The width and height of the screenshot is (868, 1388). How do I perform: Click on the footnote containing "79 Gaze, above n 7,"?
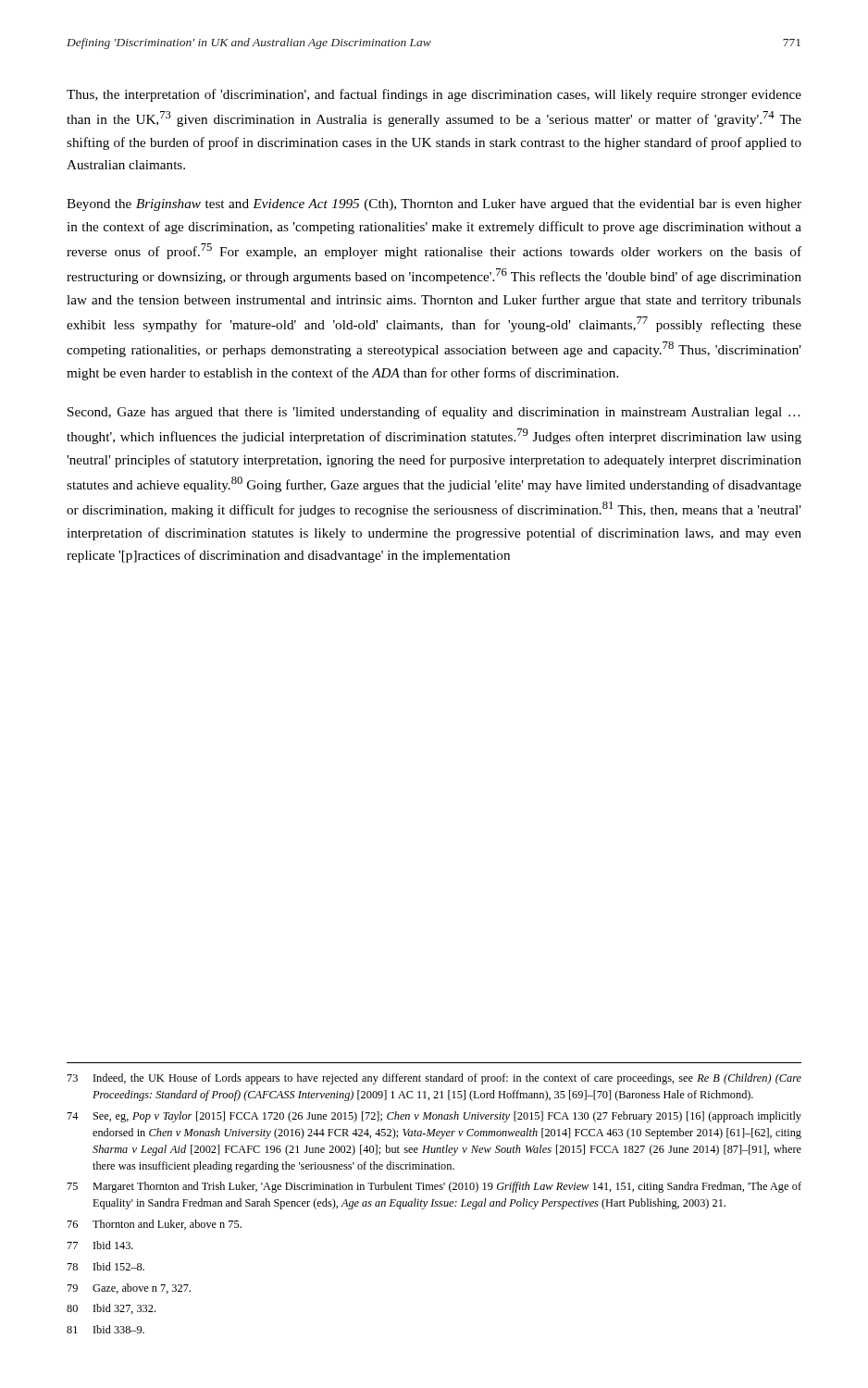coord(129,1289)
